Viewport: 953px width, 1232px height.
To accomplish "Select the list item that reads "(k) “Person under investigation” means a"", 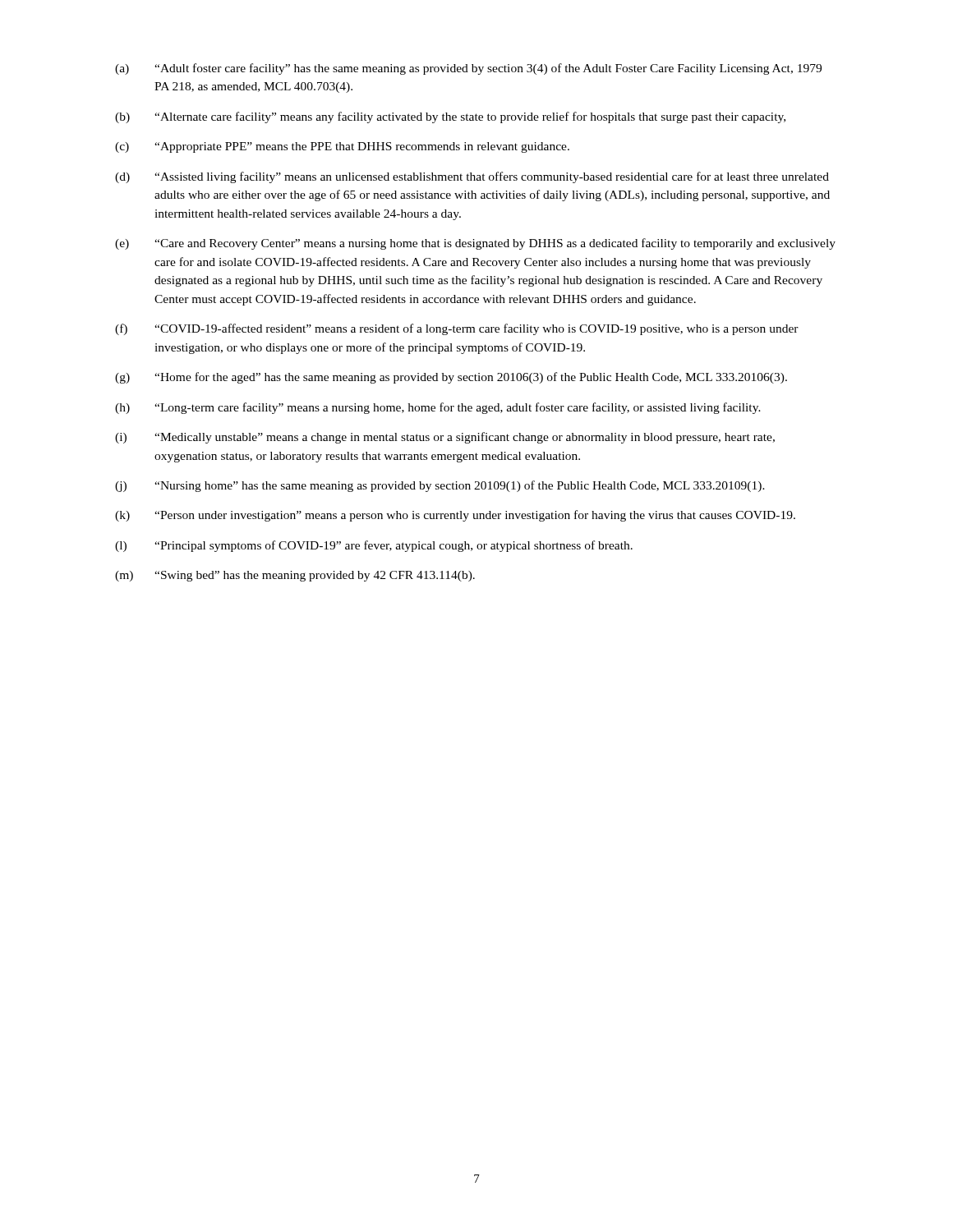I will (476, 516).
